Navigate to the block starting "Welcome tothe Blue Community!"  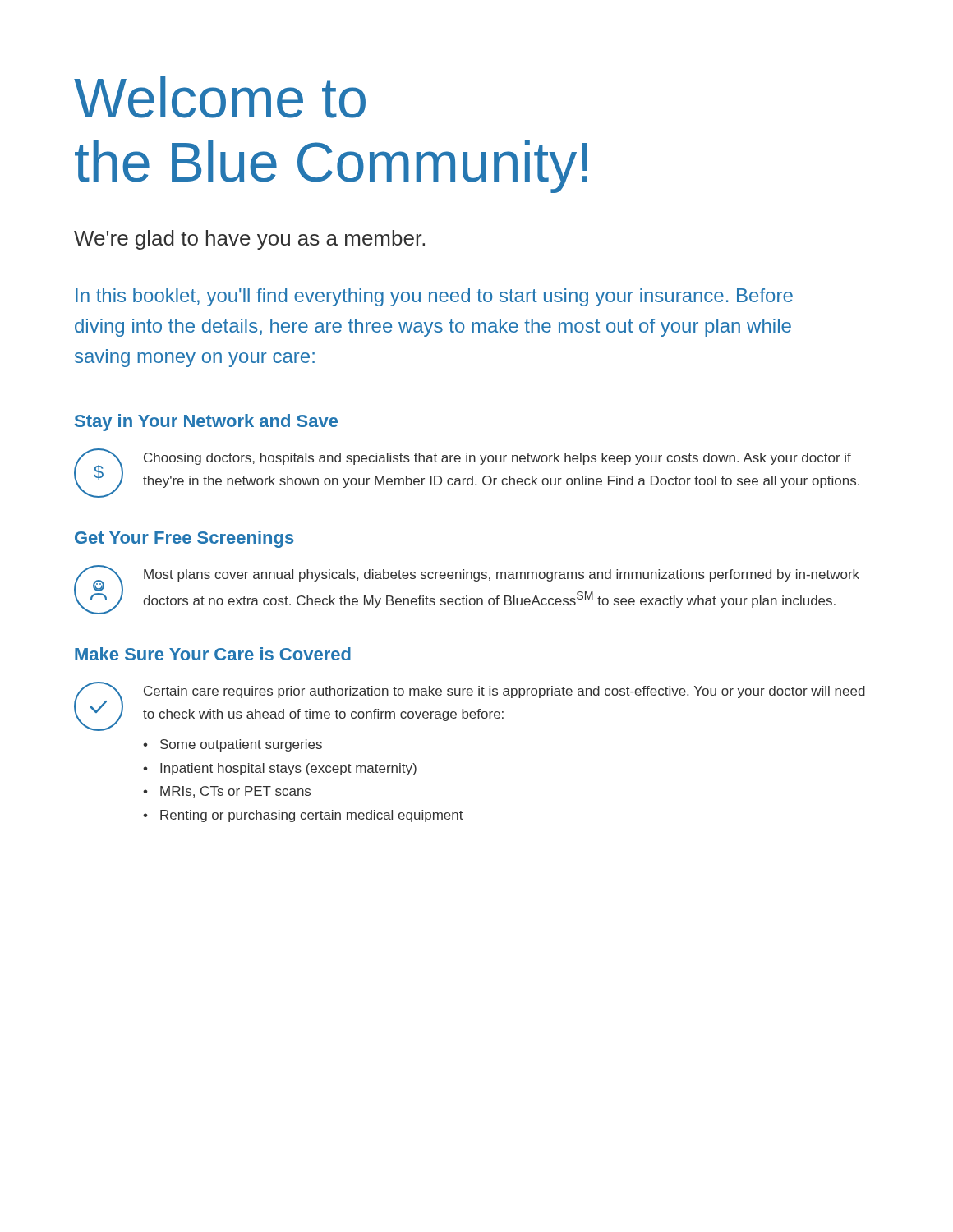coord(476,130)
